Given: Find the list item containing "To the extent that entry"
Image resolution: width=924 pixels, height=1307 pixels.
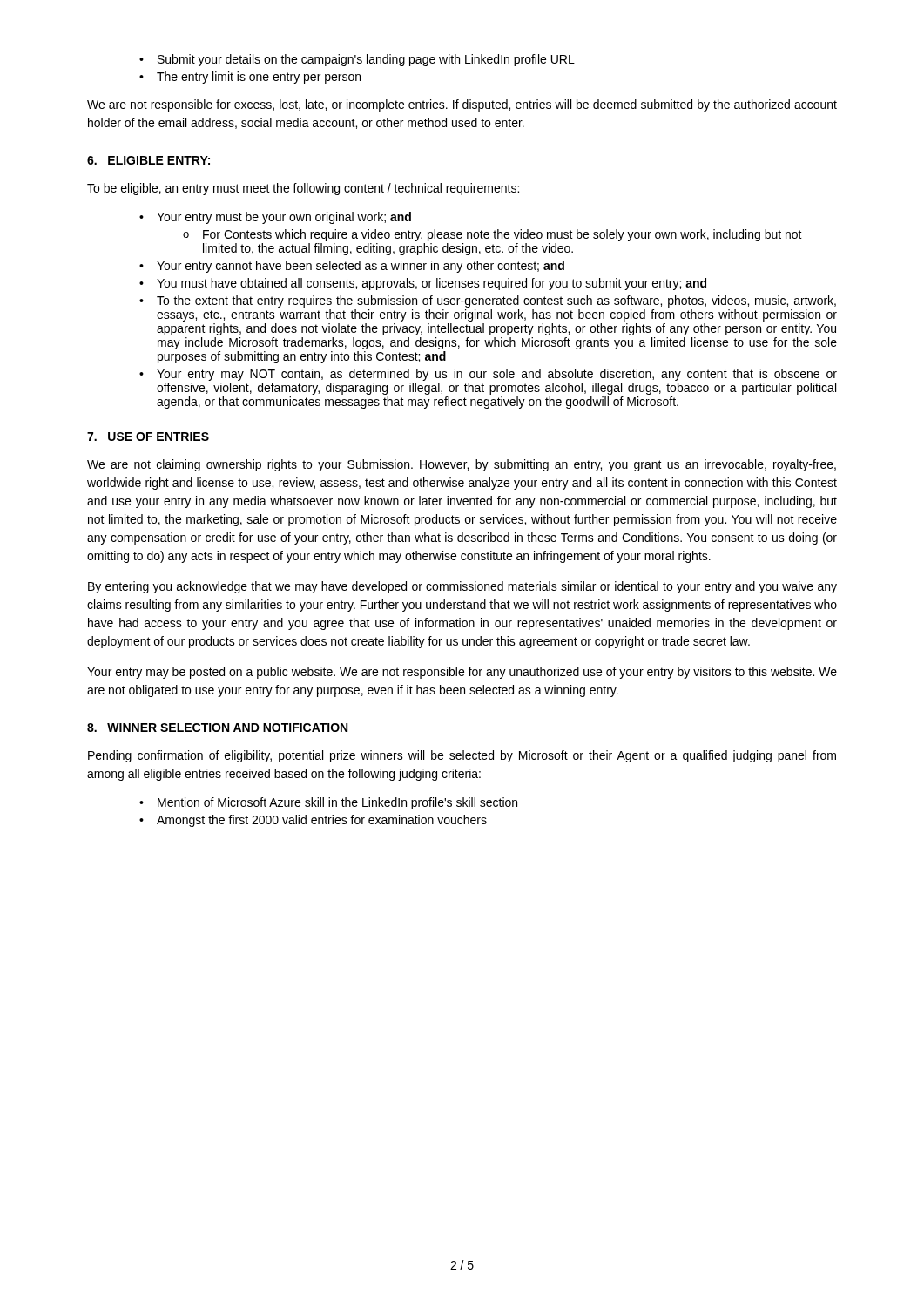Looking at the screenshot, I should point(488,329).
